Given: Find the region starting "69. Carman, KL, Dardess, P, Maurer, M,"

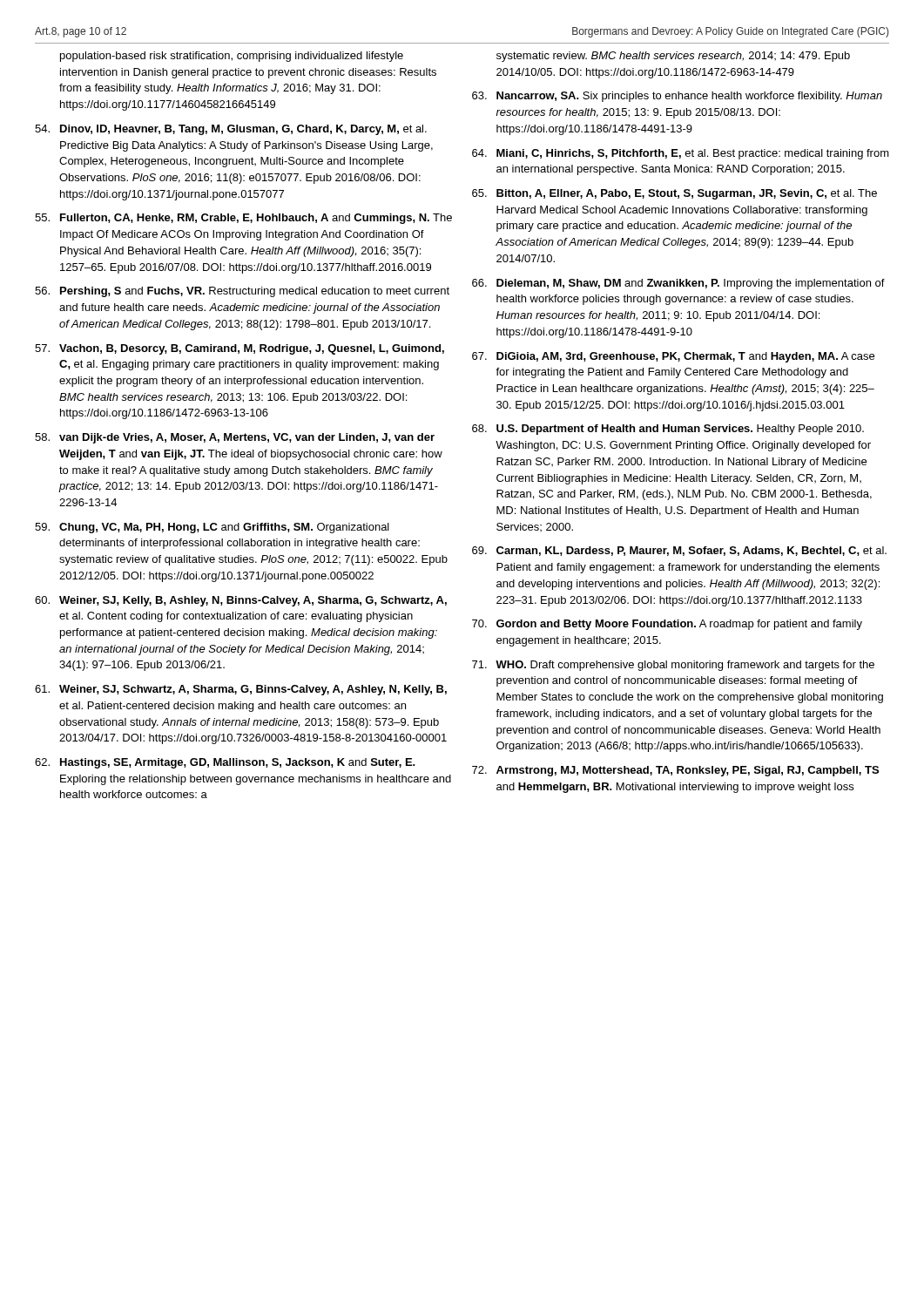Looking at the screenshot, I should coord(680,576).
